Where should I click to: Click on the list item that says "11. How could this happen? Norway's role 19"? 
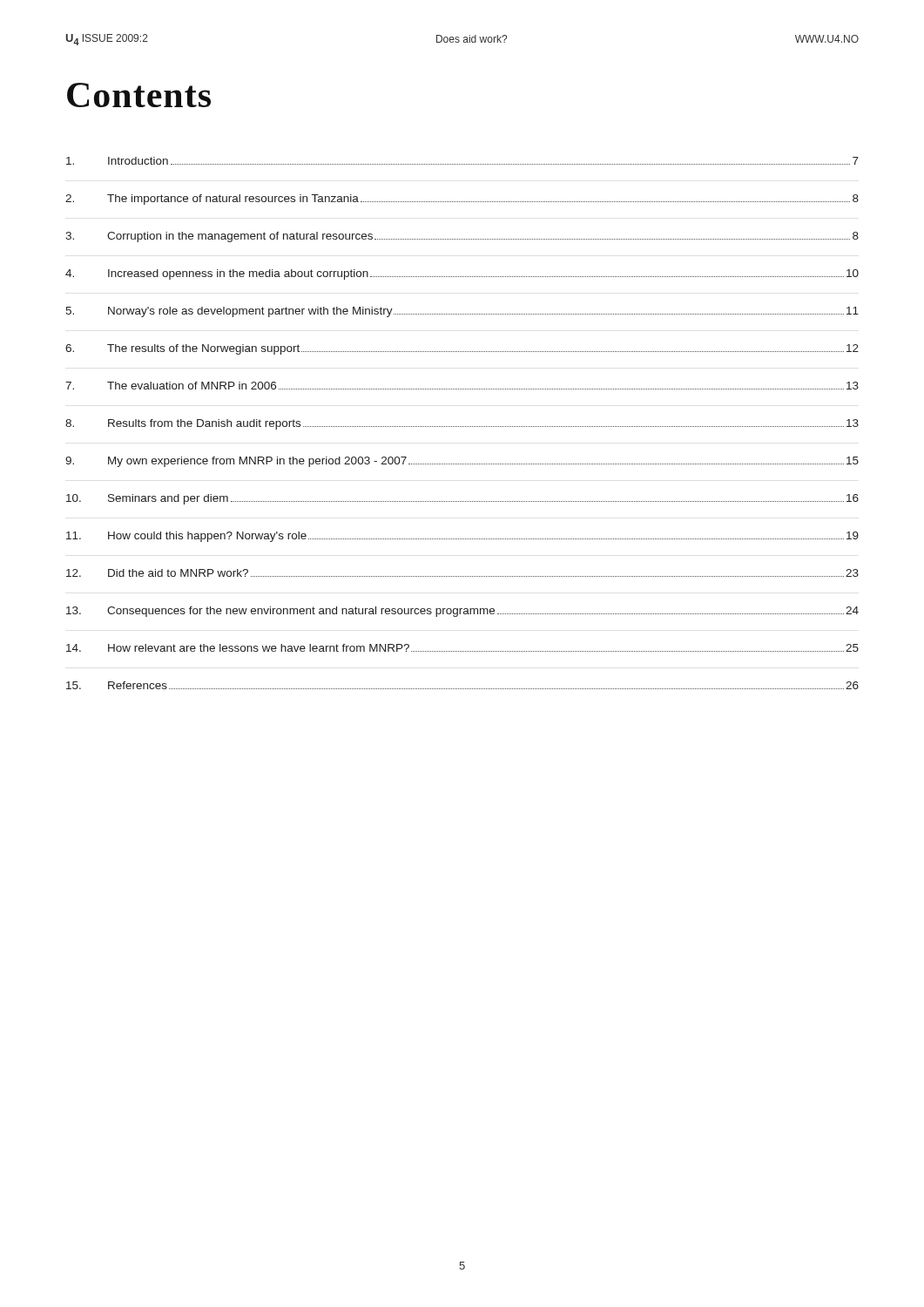(x=462, y=535)
